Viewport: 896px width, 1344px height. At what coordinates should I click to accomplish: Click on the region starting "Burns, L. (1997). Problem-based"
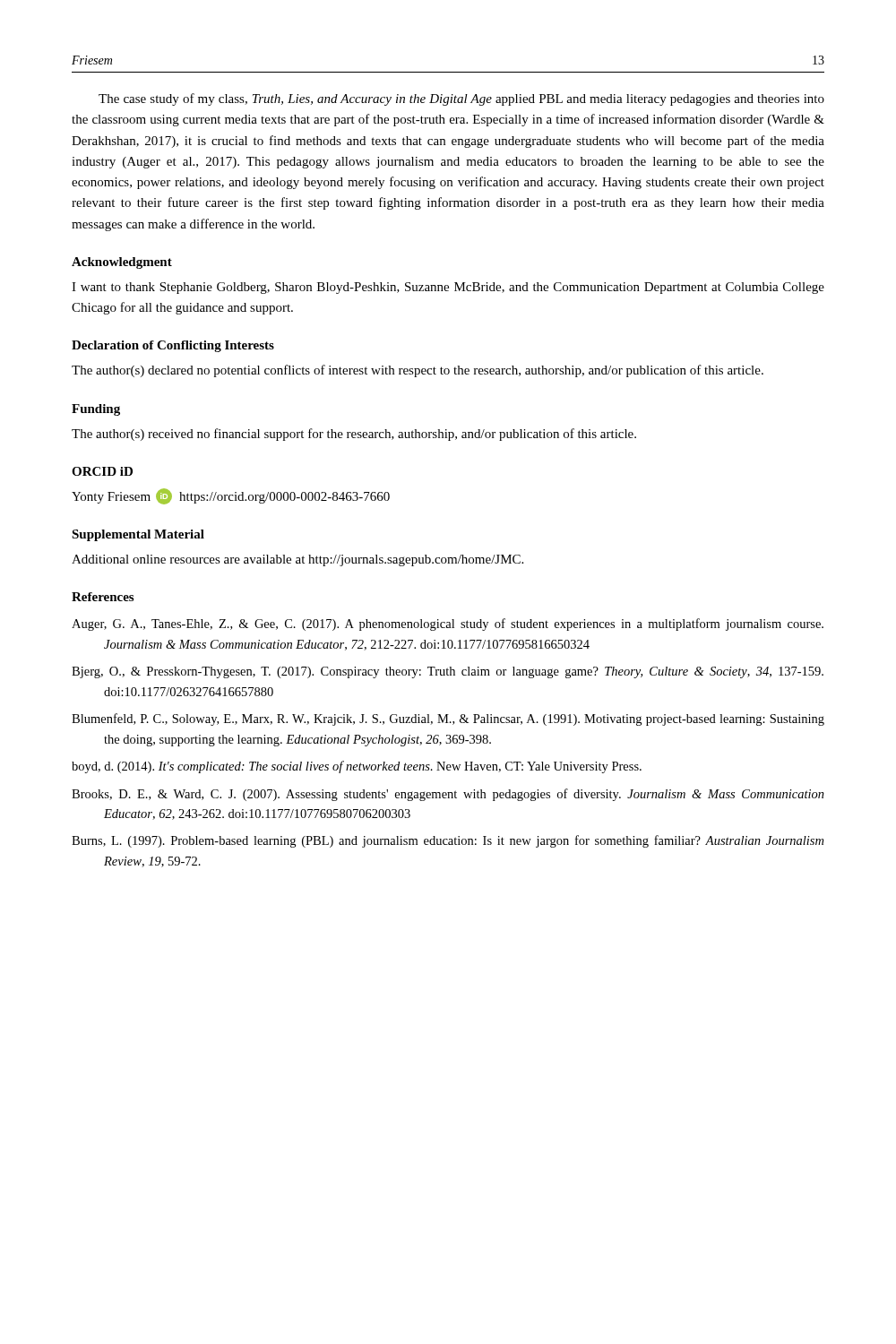click(448, 851)
